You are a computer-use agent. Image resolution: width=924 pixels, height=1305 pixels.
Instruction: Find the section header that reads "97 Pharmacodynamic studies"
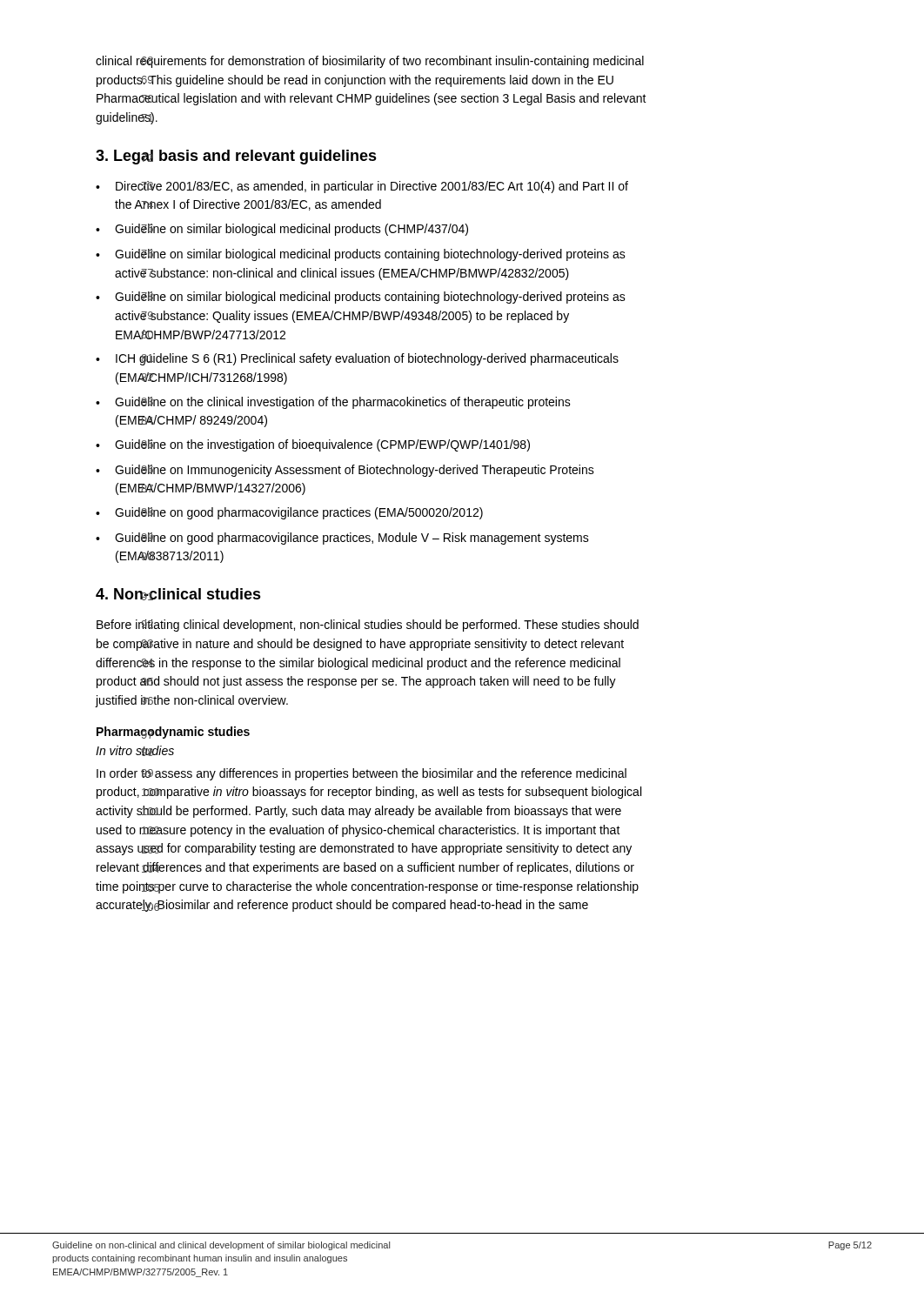[173, 733]
